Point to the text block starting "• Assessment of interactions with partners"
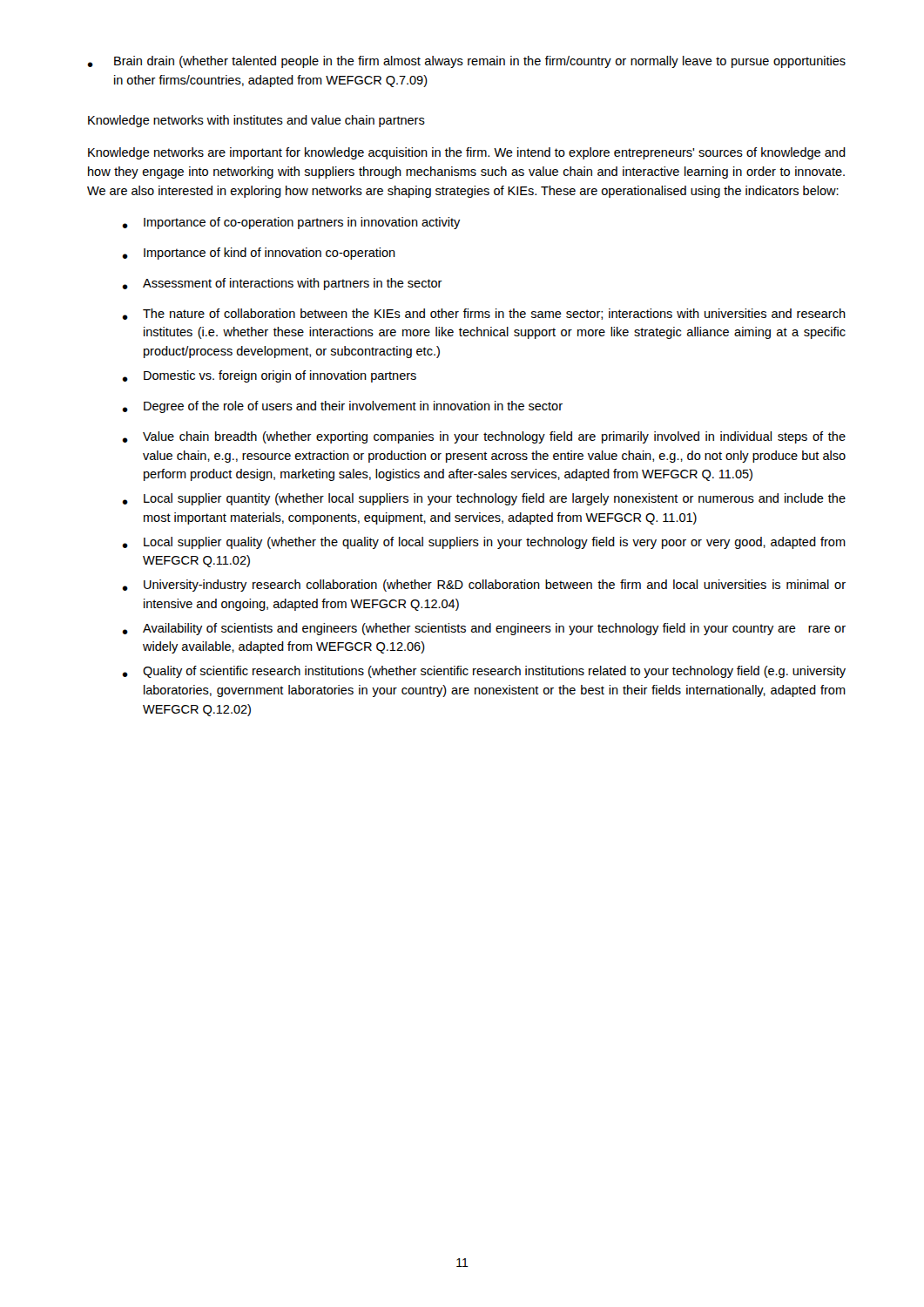The width and height of the screenshot is (924, 1307). click(282, 284)
